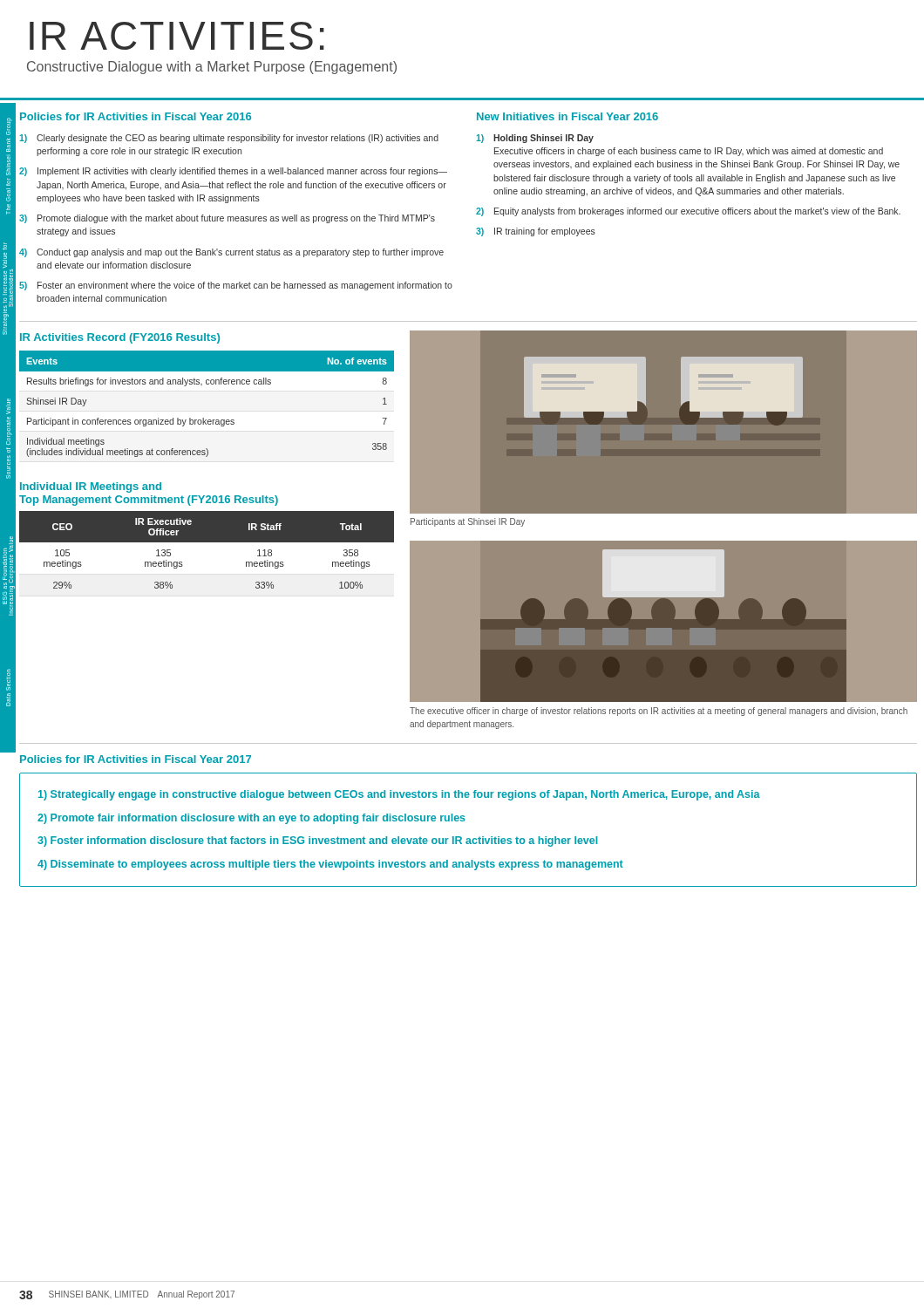This screenshot has height=1308, width=924.
Task: Point to the element starting "3) IR training for"
Action: pyautogui.click(x=536, y=232)
